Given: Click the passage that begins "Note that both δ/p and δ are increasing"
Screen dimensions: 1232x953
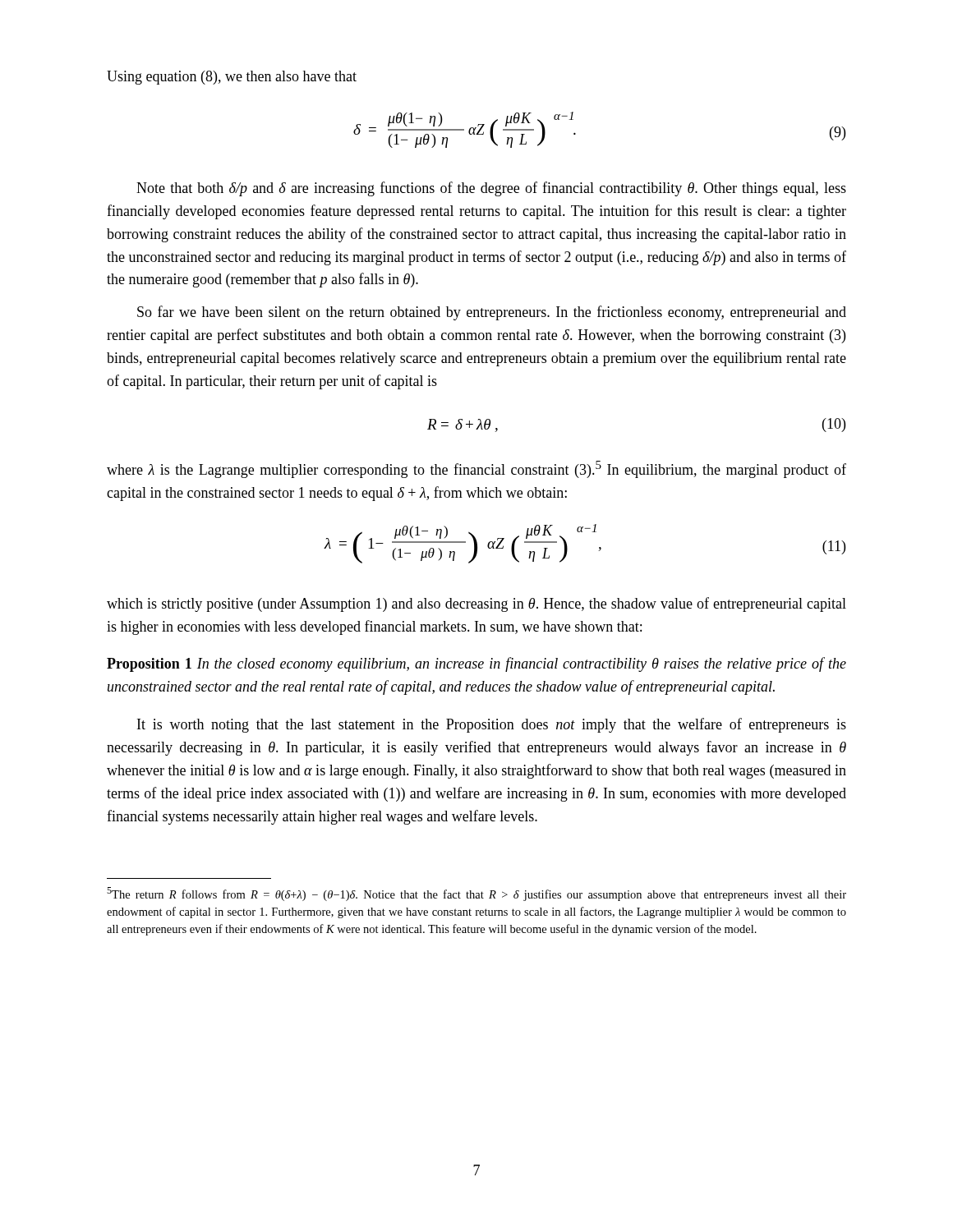Looking at the screenshot, I should (x=476, y=234).
